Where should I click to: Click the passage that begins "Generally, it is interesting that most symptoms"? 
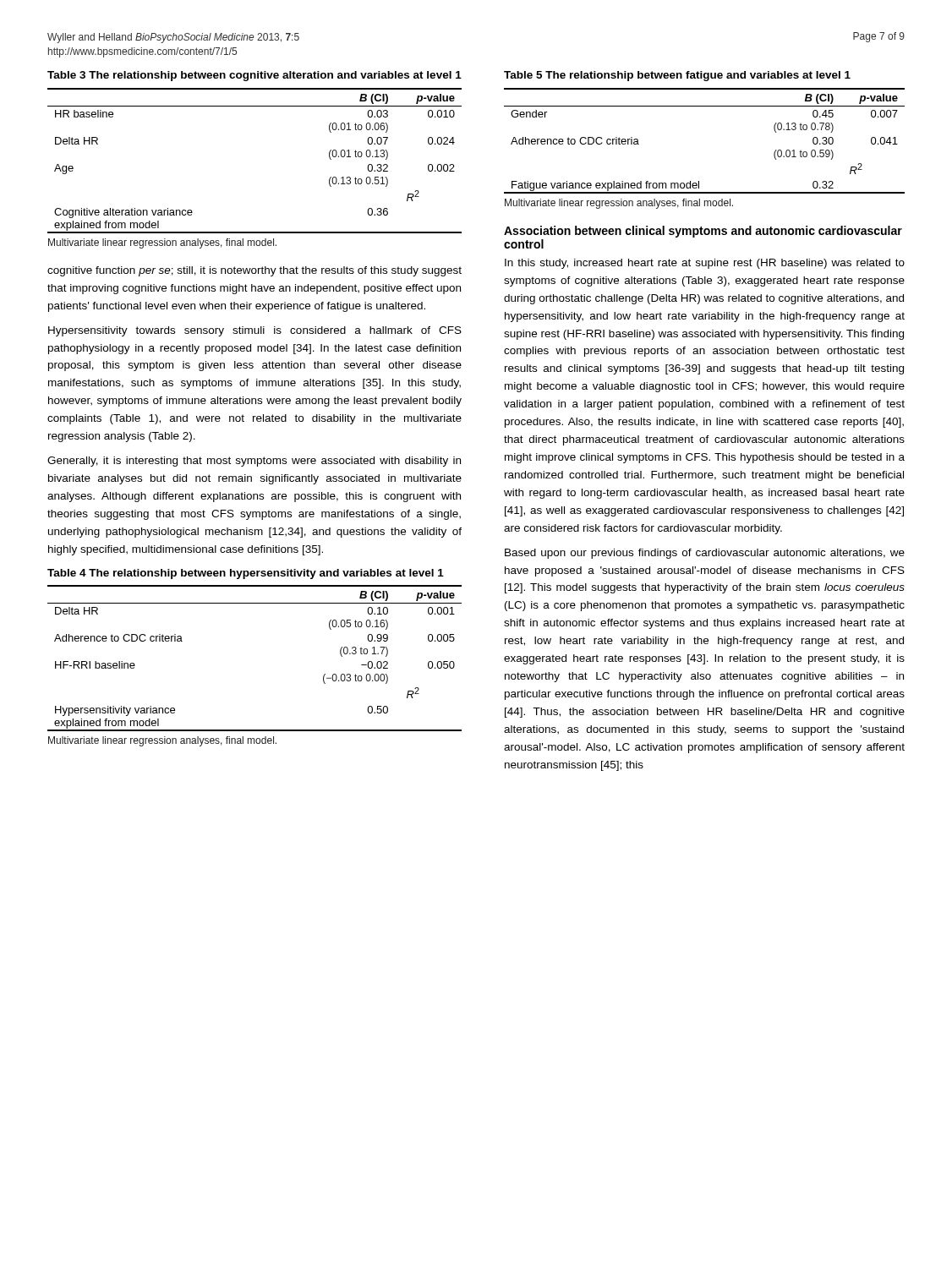(254, 505)
